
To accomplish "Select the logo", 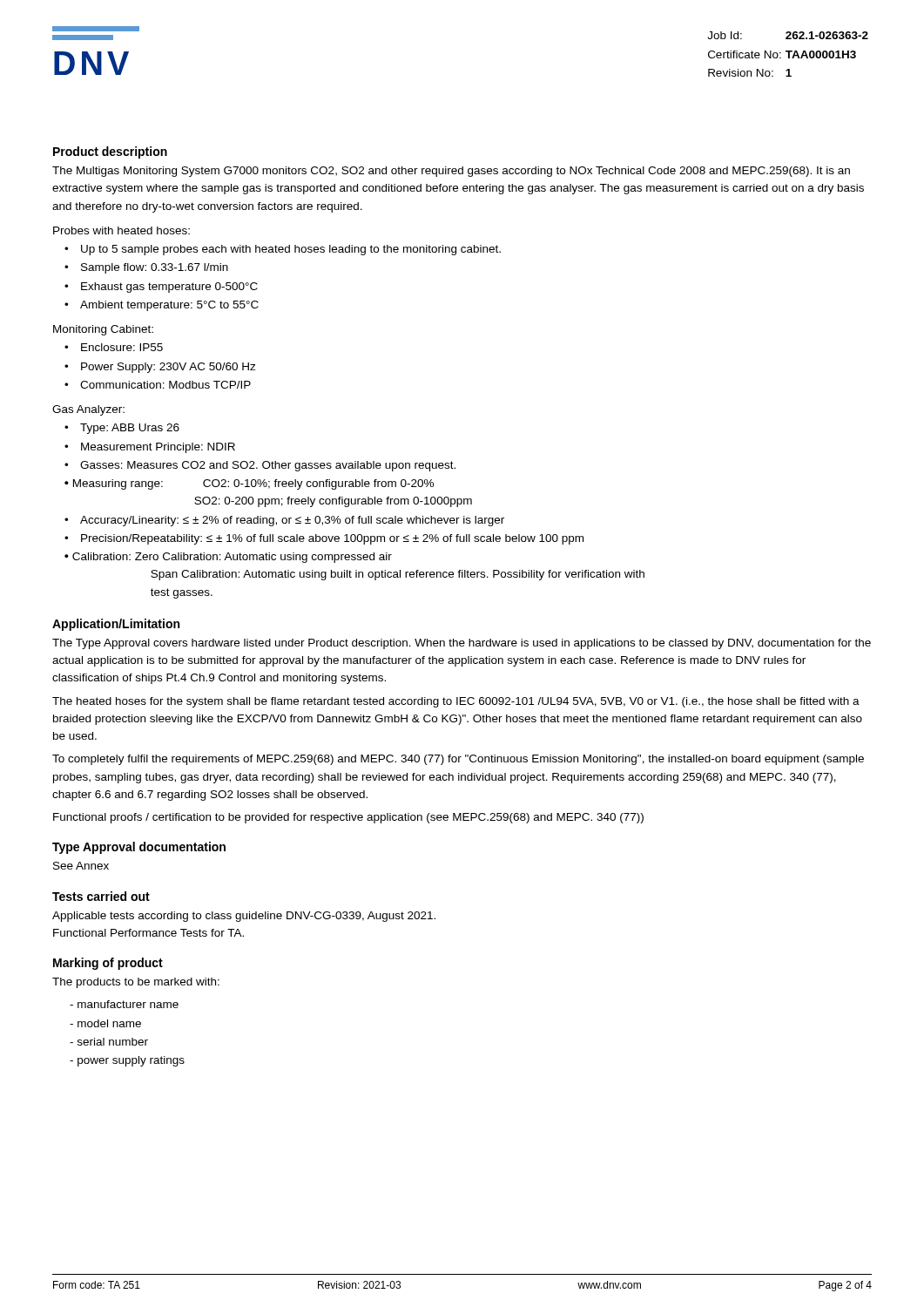I will [x=96, y=54].
